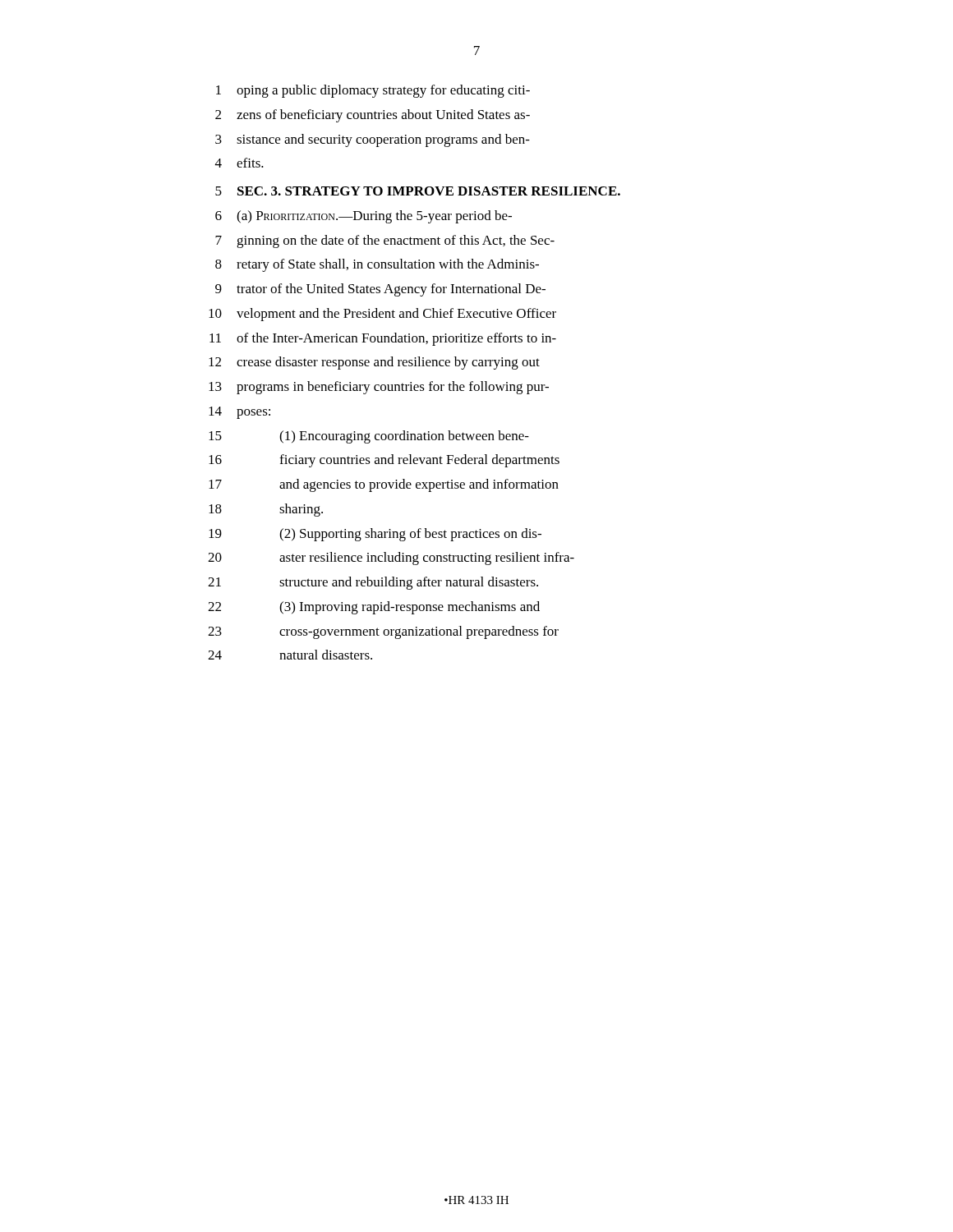Locate the region starting "9 trator of the"
953x1232 pixels.
tap(505, 289)
